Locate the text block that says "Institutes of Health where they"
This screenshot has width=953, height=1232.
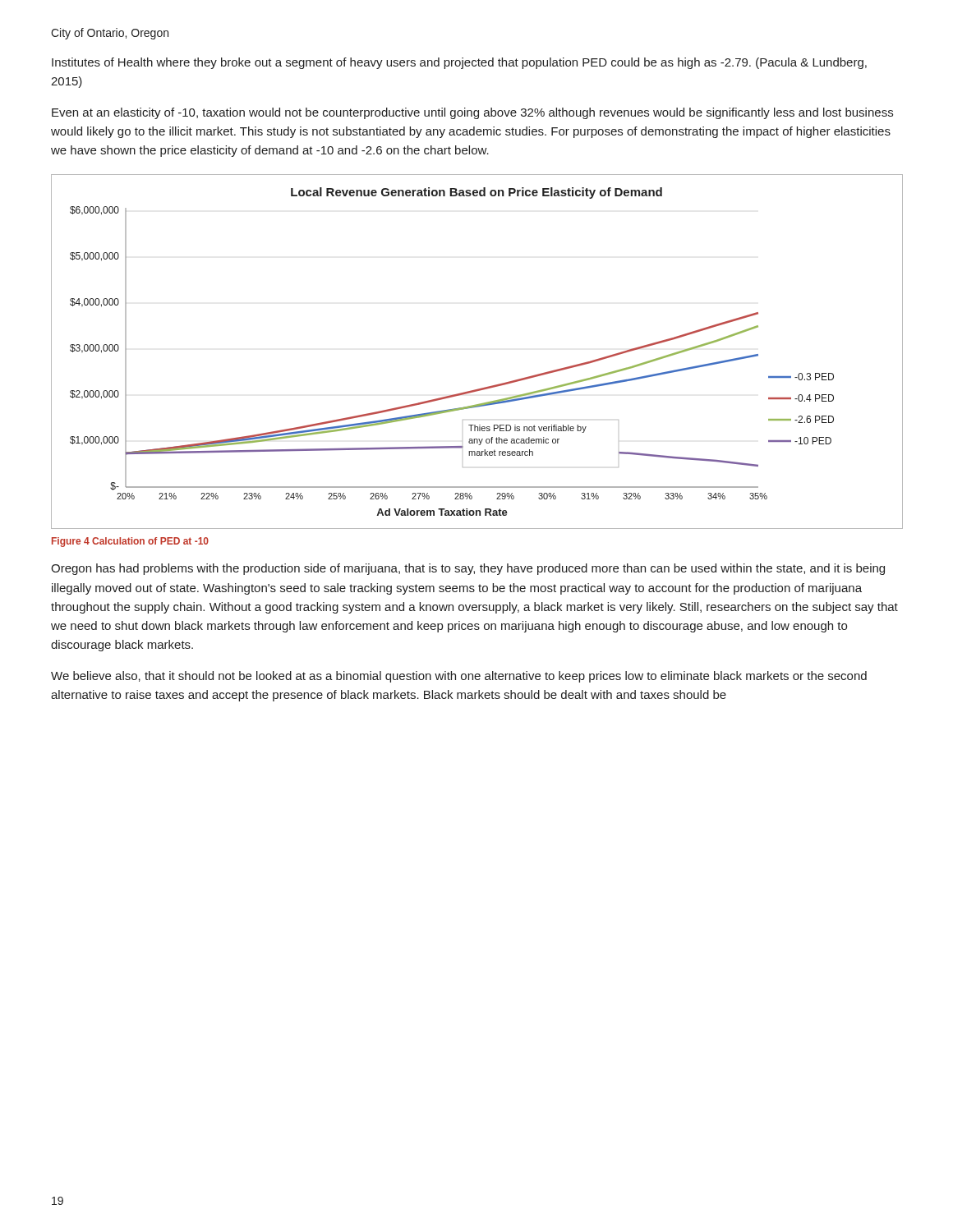point(459,72)
